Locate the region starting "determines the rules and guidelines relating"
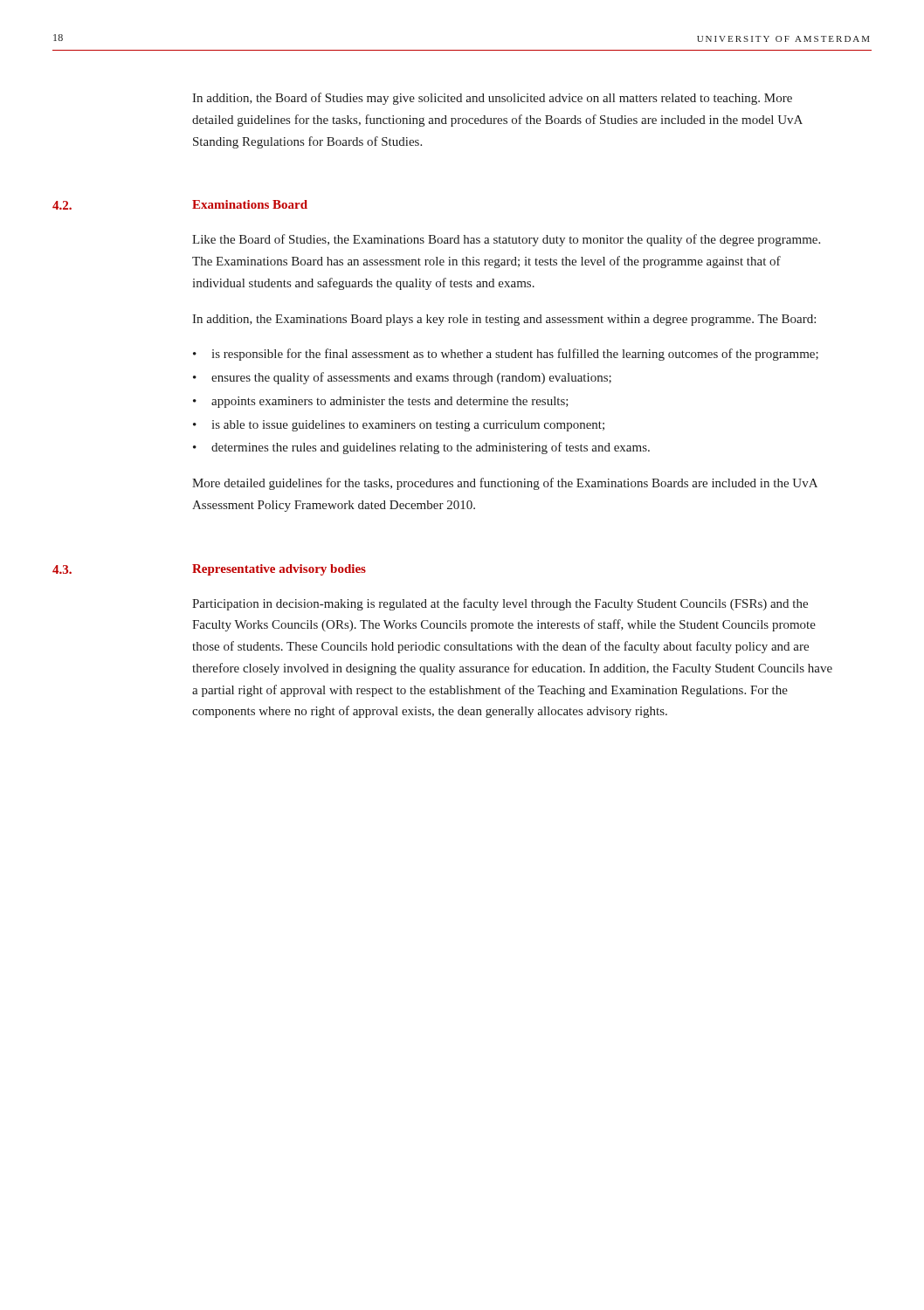This screenshot has height=1310, width=924. point(431,447)
